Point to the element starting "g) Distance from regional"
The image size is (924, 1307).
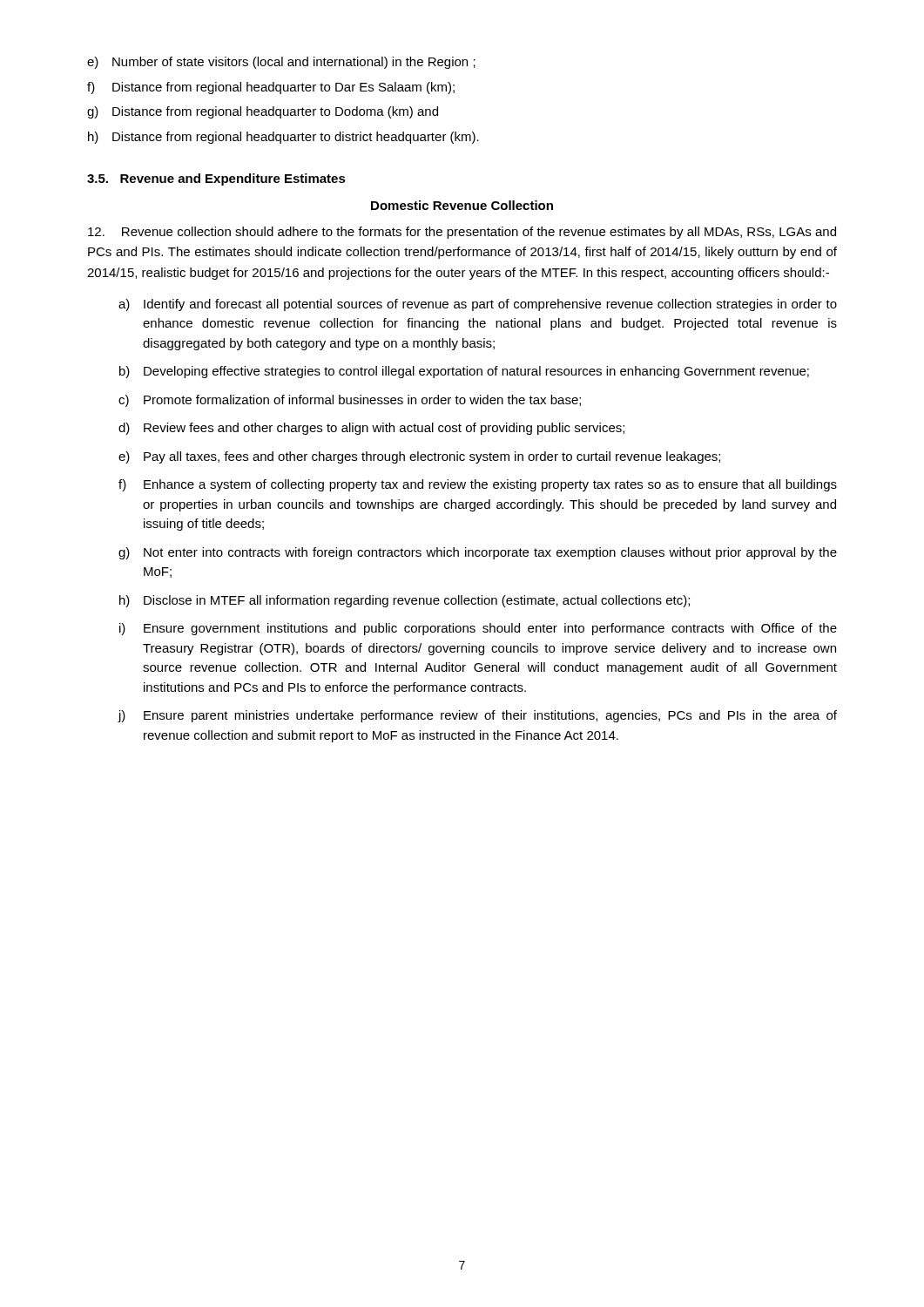point(263,112)
